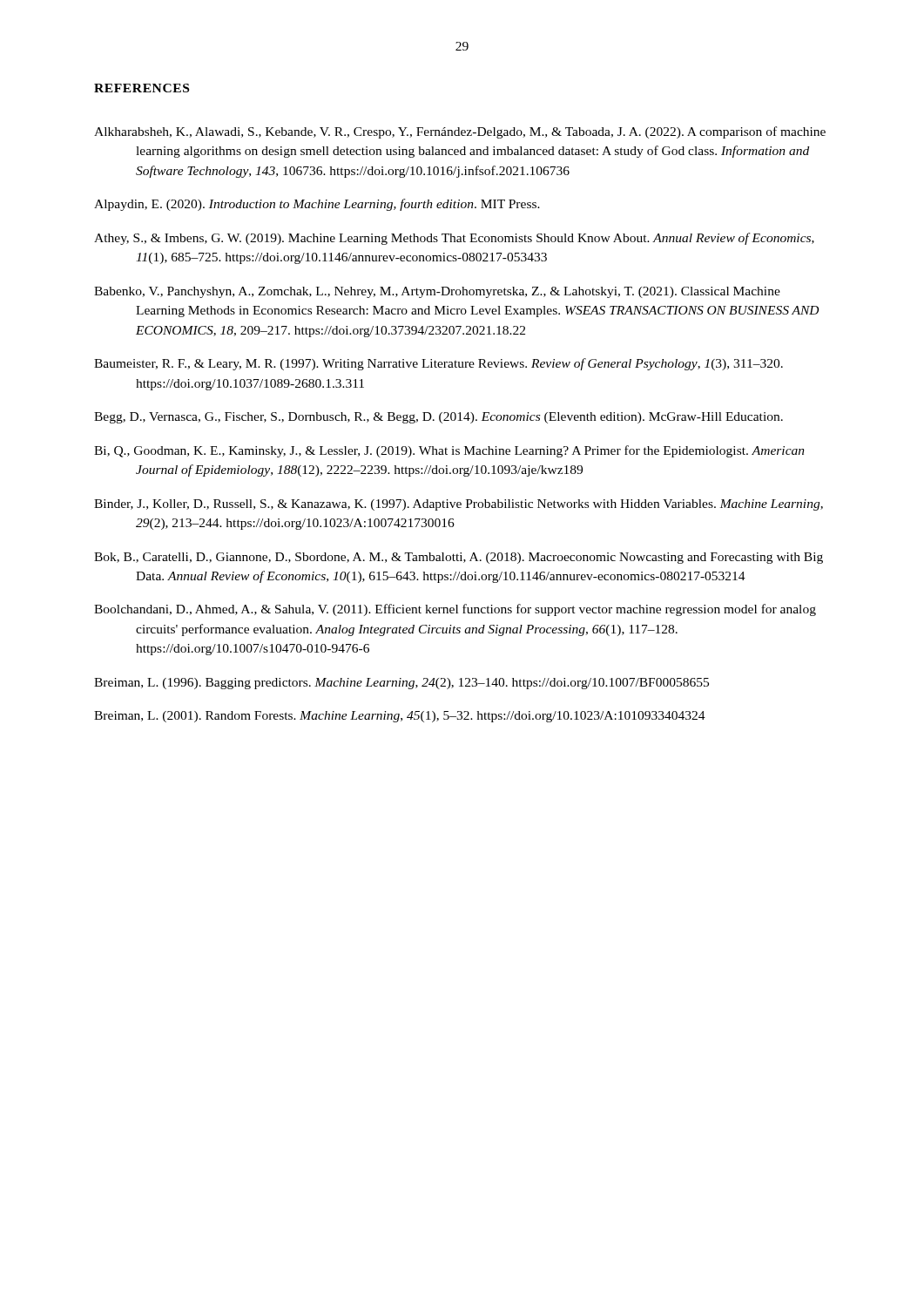Point to the element starting "Binder, J., Koller, D., Russell, S.,"
This screenshot has height=1307, width=924.
(459, 513)
